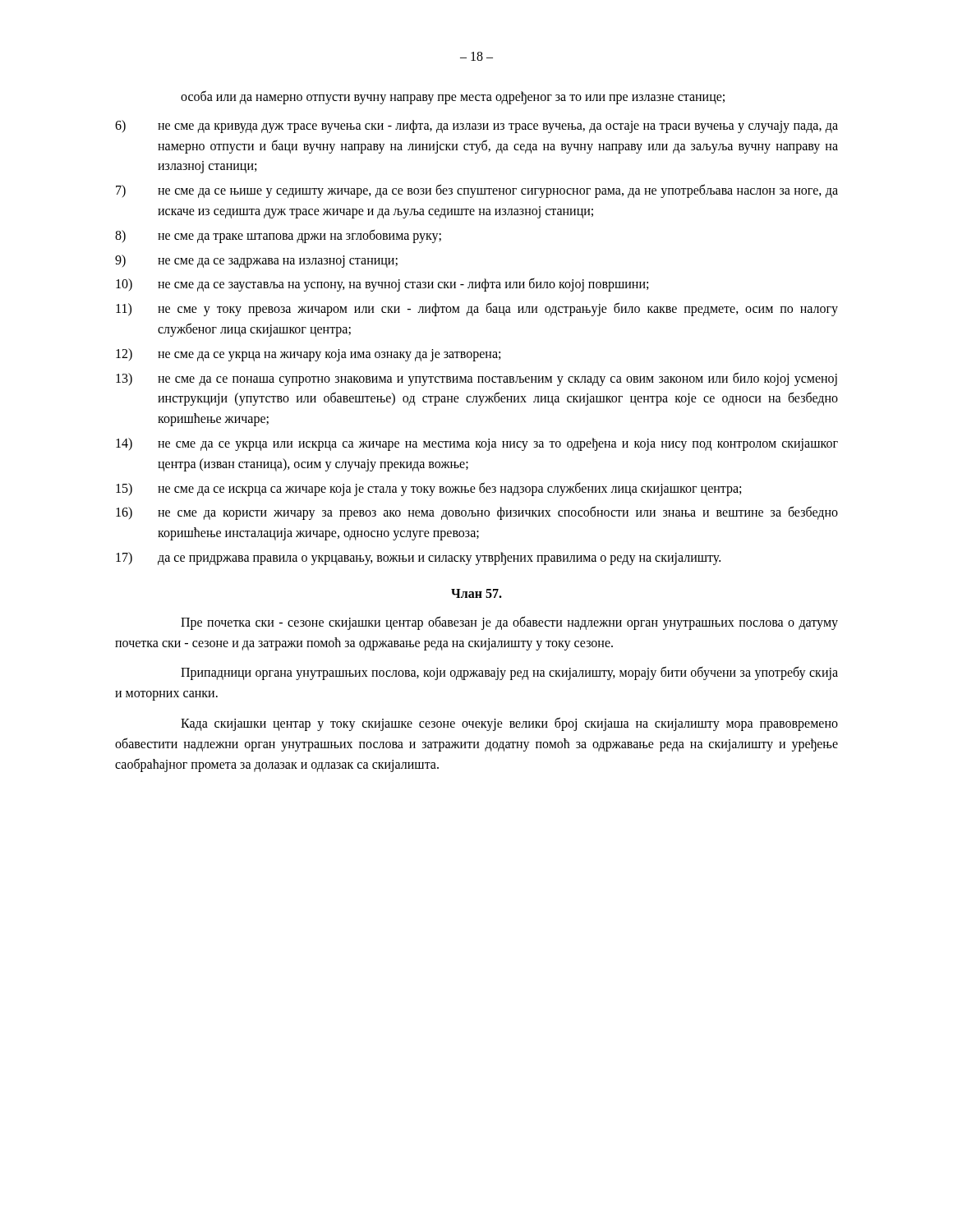953x1232 pixels.
Task: Click on the list item with the text "11) не сме у току превоза жичаром или"
Action: (476, 319)
